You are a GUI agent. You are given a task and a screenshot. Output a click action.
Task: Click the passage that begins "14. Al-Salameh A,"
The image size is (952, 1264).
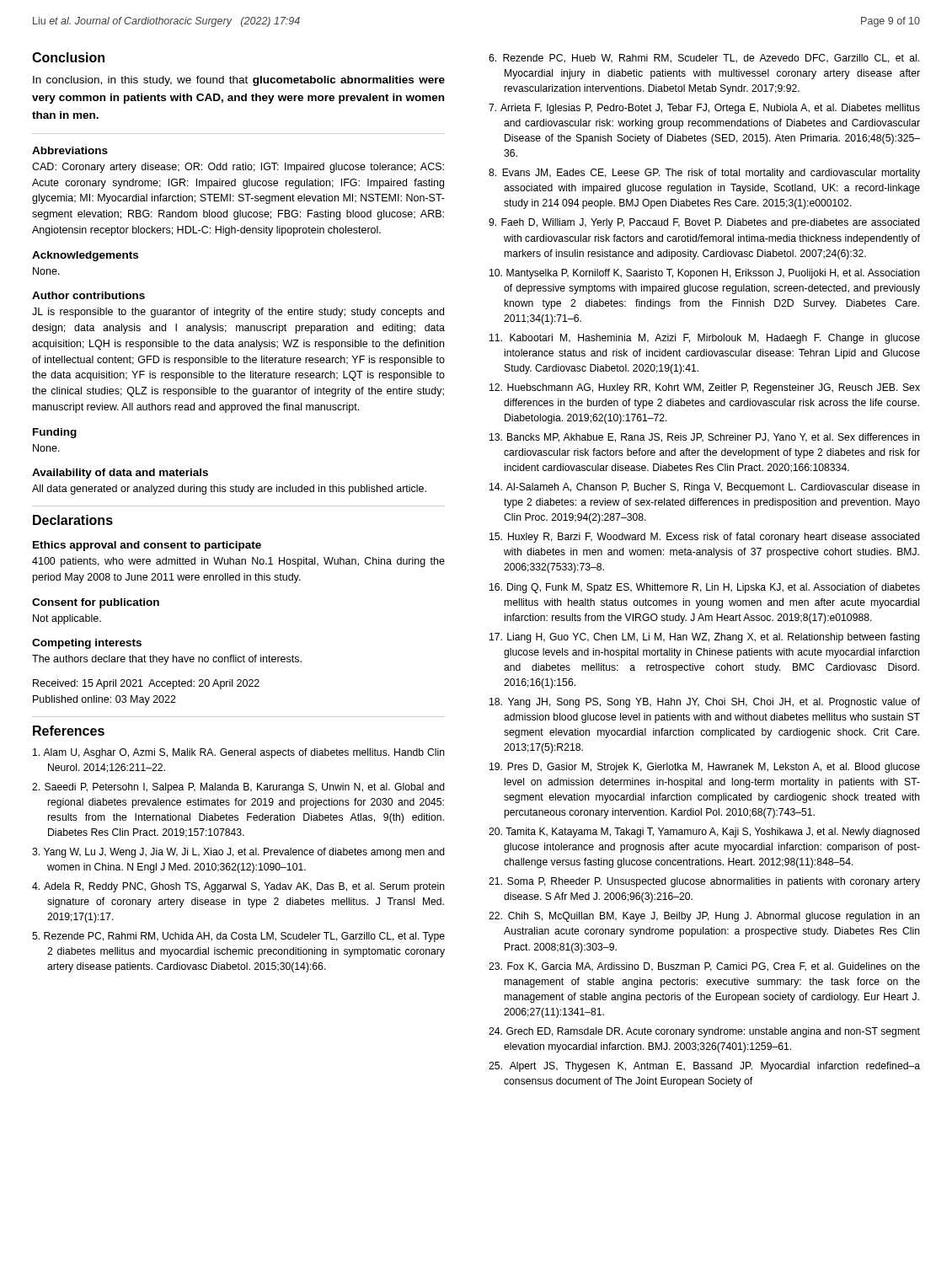704,502
